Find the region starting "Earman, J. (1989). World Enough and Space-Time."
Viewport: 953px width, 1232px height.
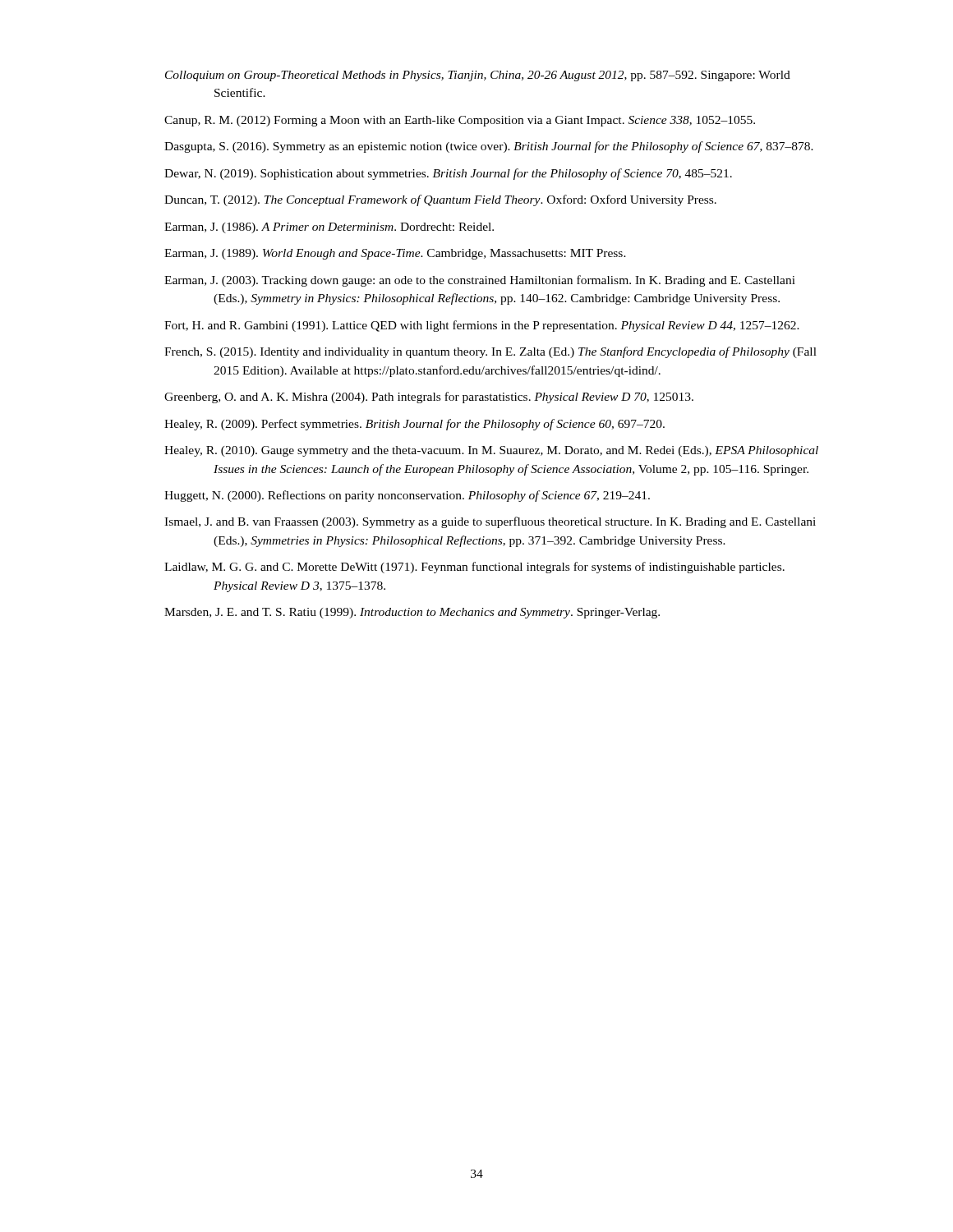[x=395, y=253]
